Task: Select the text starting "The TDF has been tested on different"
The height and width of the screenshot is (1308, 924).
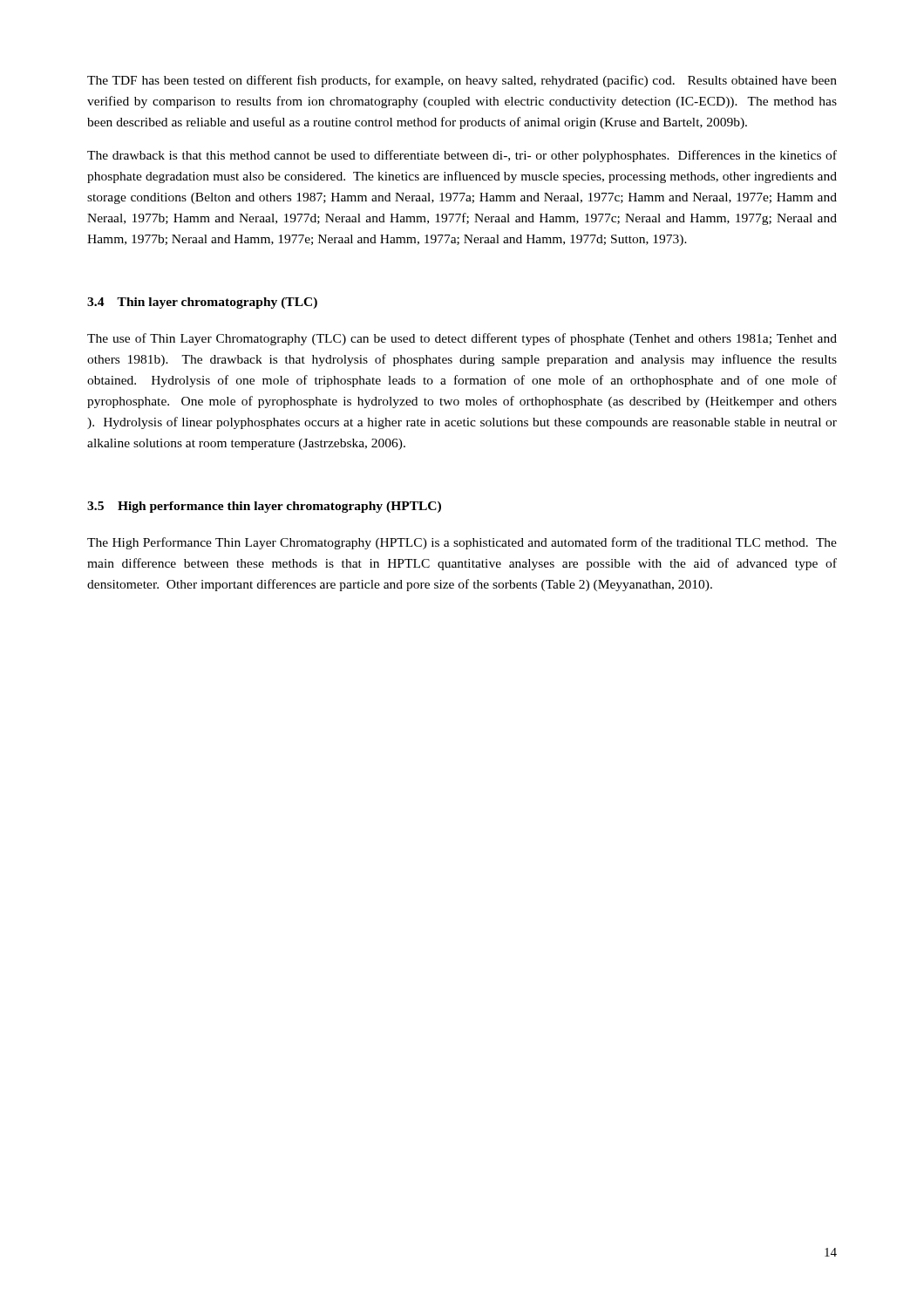Action: [462, 101]
